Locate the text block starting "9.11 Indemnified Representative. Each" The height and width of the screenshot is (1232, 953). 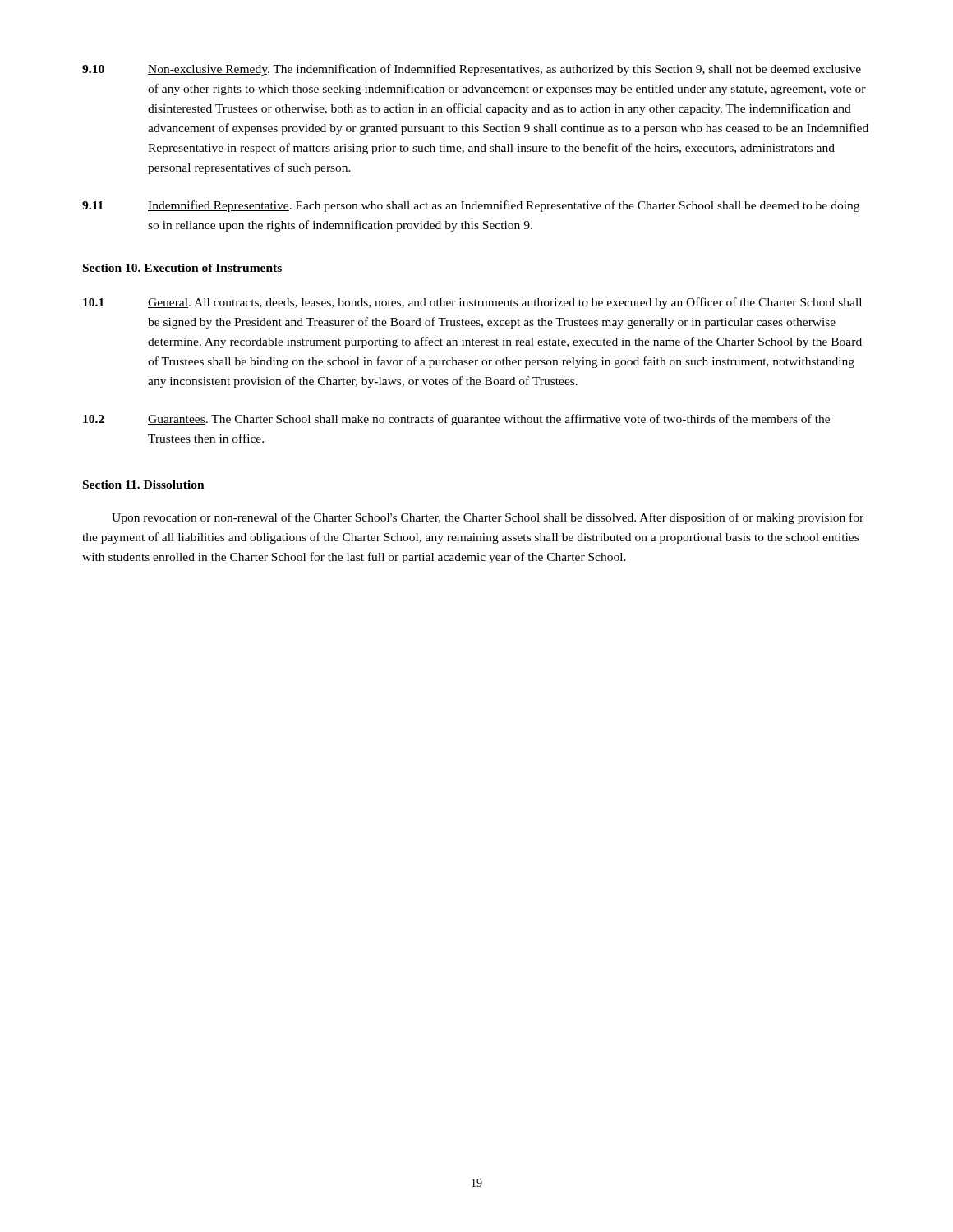click(476, 215)
